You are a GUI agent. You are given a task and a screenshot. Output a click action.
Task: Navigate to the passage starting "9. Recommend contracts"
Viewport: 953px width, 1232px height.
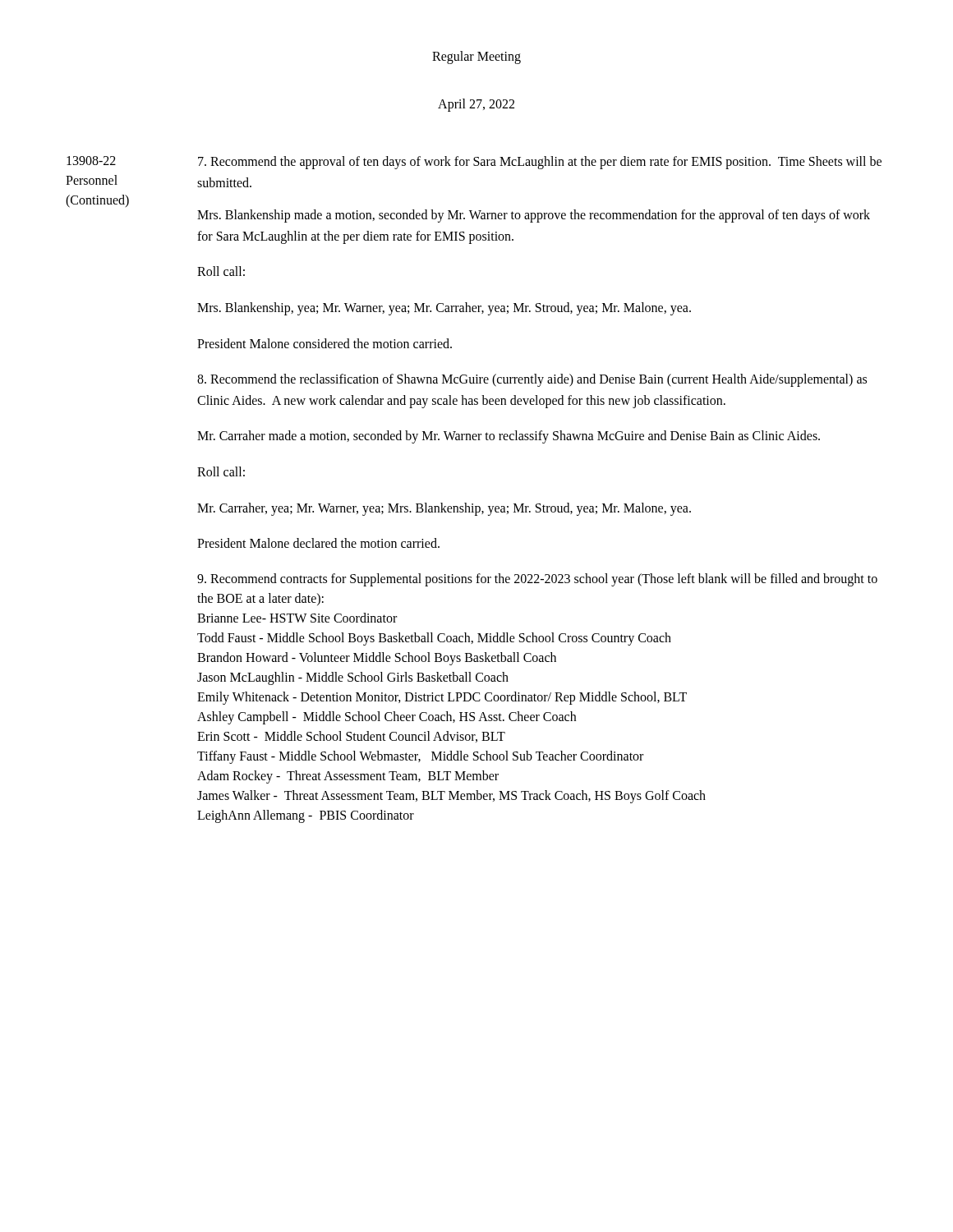pos(542,697)
